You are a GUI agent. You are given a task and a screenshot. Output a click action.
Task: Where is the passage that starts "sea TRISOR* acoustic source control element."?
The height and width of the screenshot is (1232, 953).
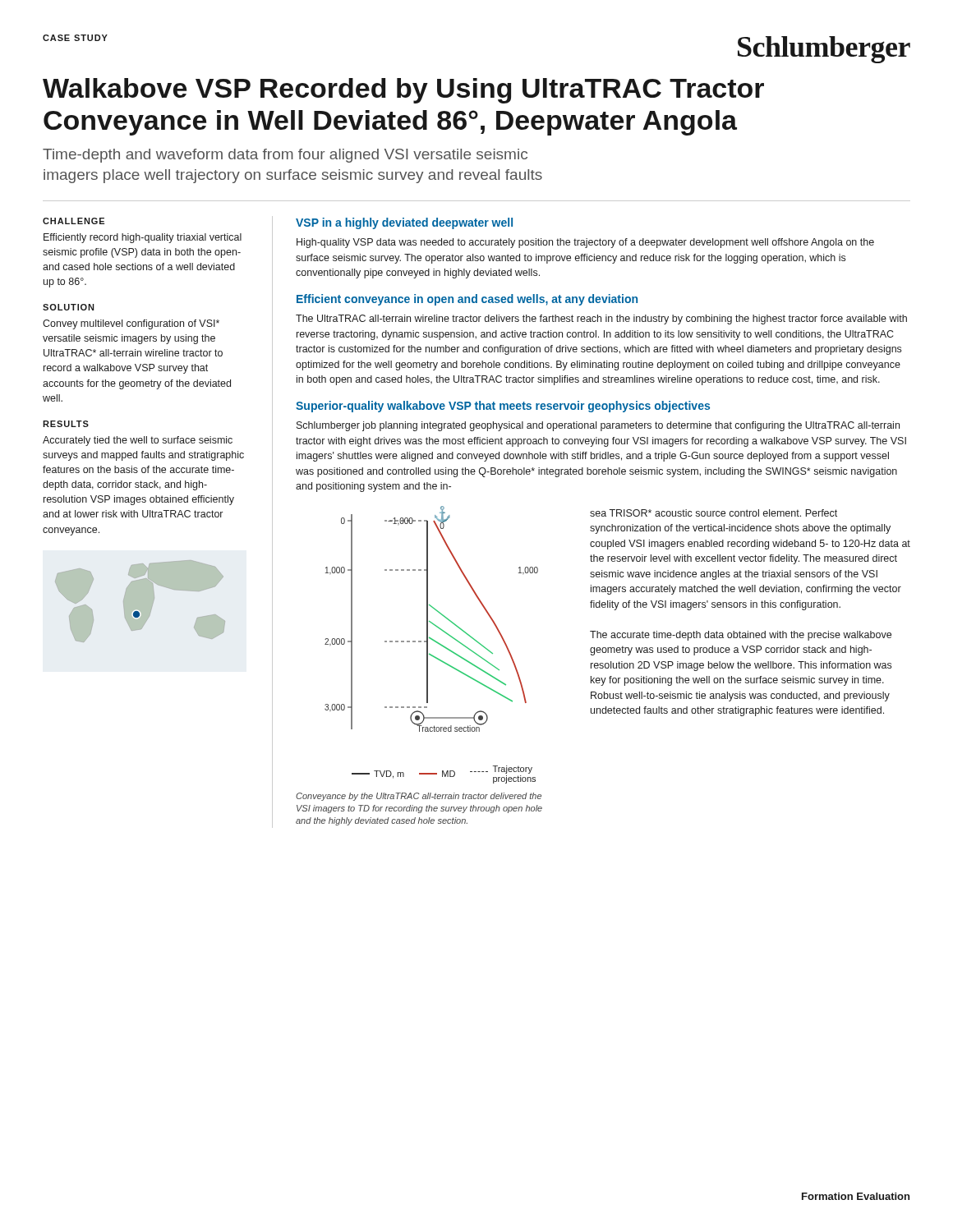[750, 612]
